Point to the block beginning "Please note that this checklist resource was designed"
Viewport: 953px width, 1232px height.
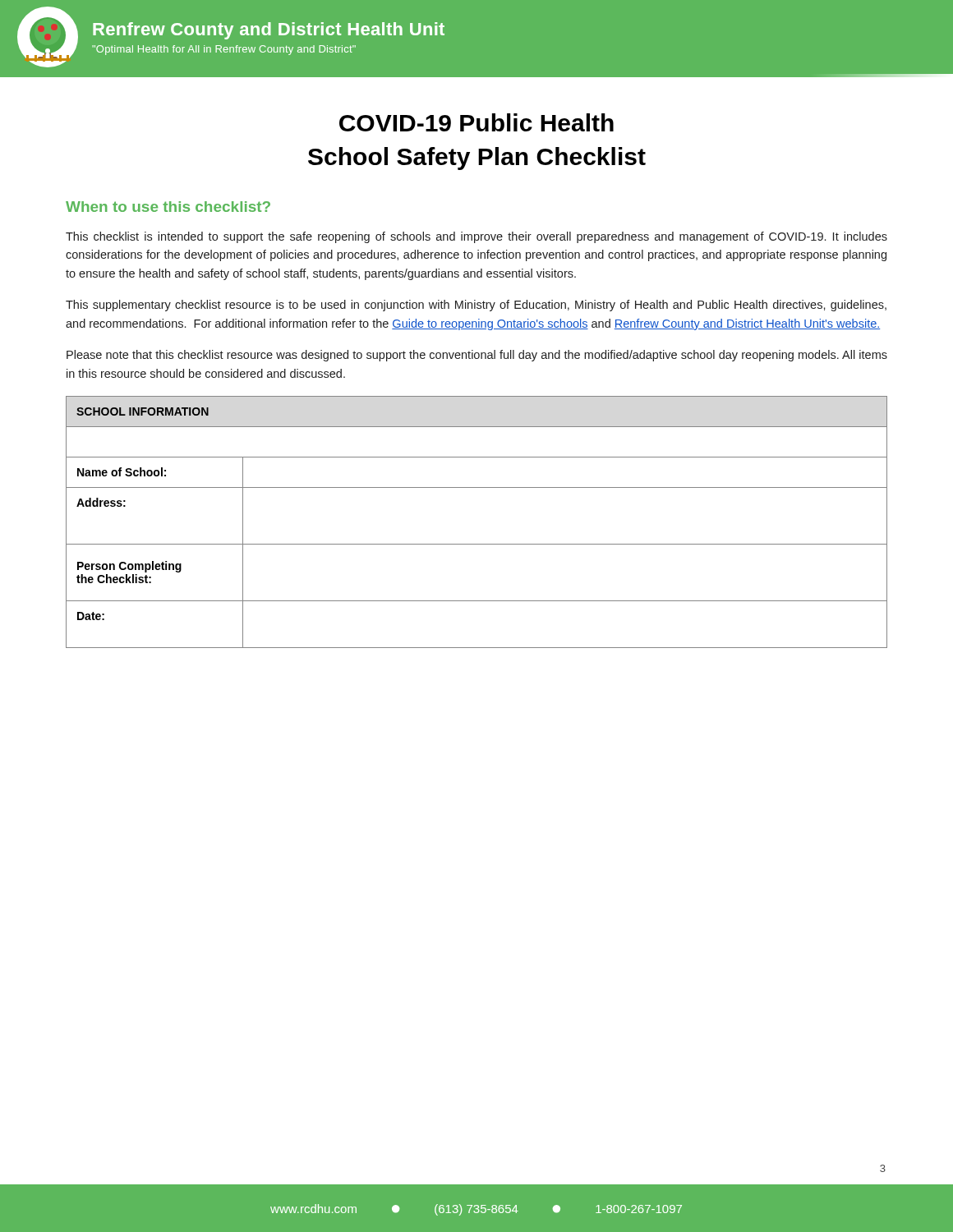476,364
